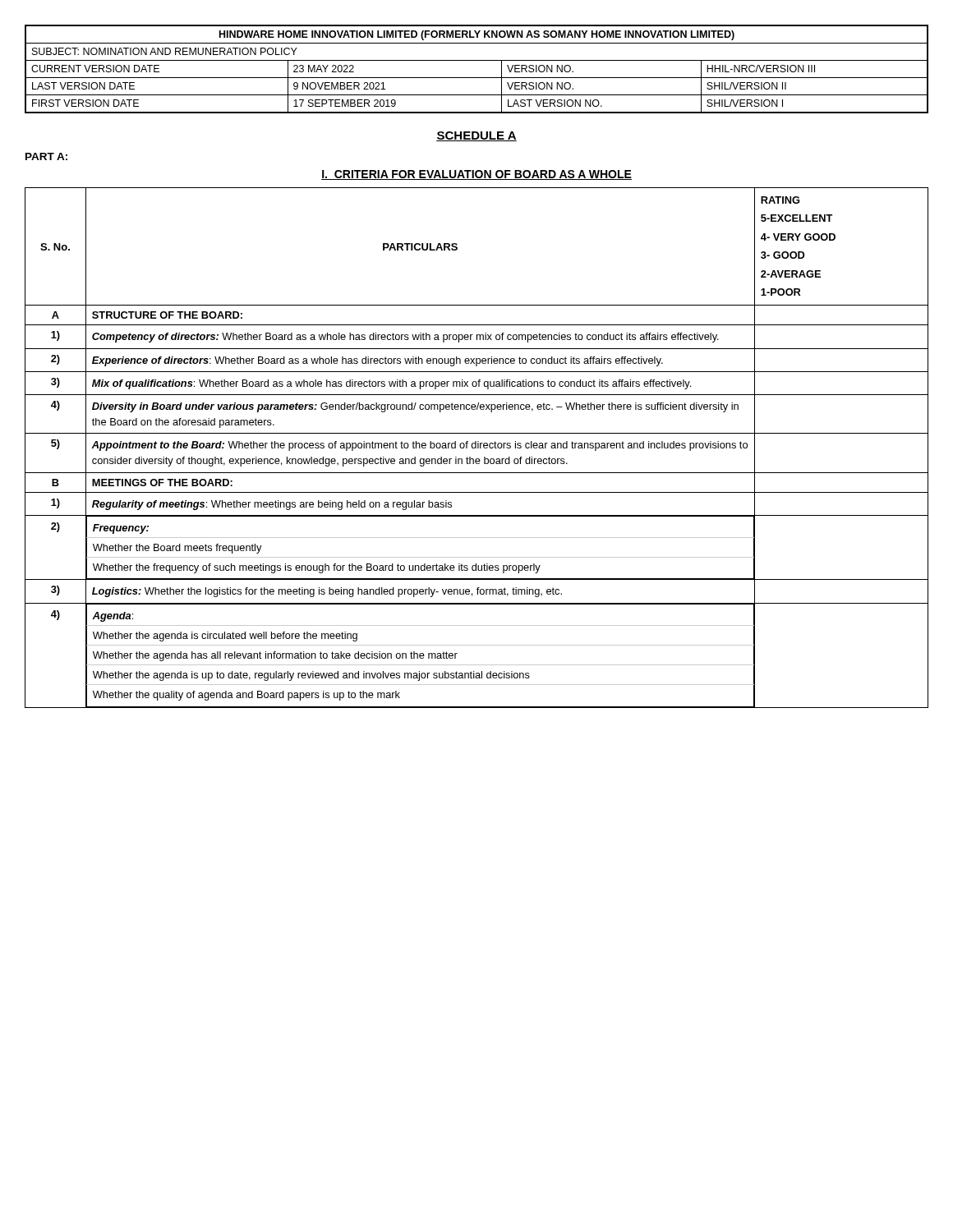Viewport: 953px width, 1232px height.
Task: Locate the table with the text "S. No."
Action: 476,447
